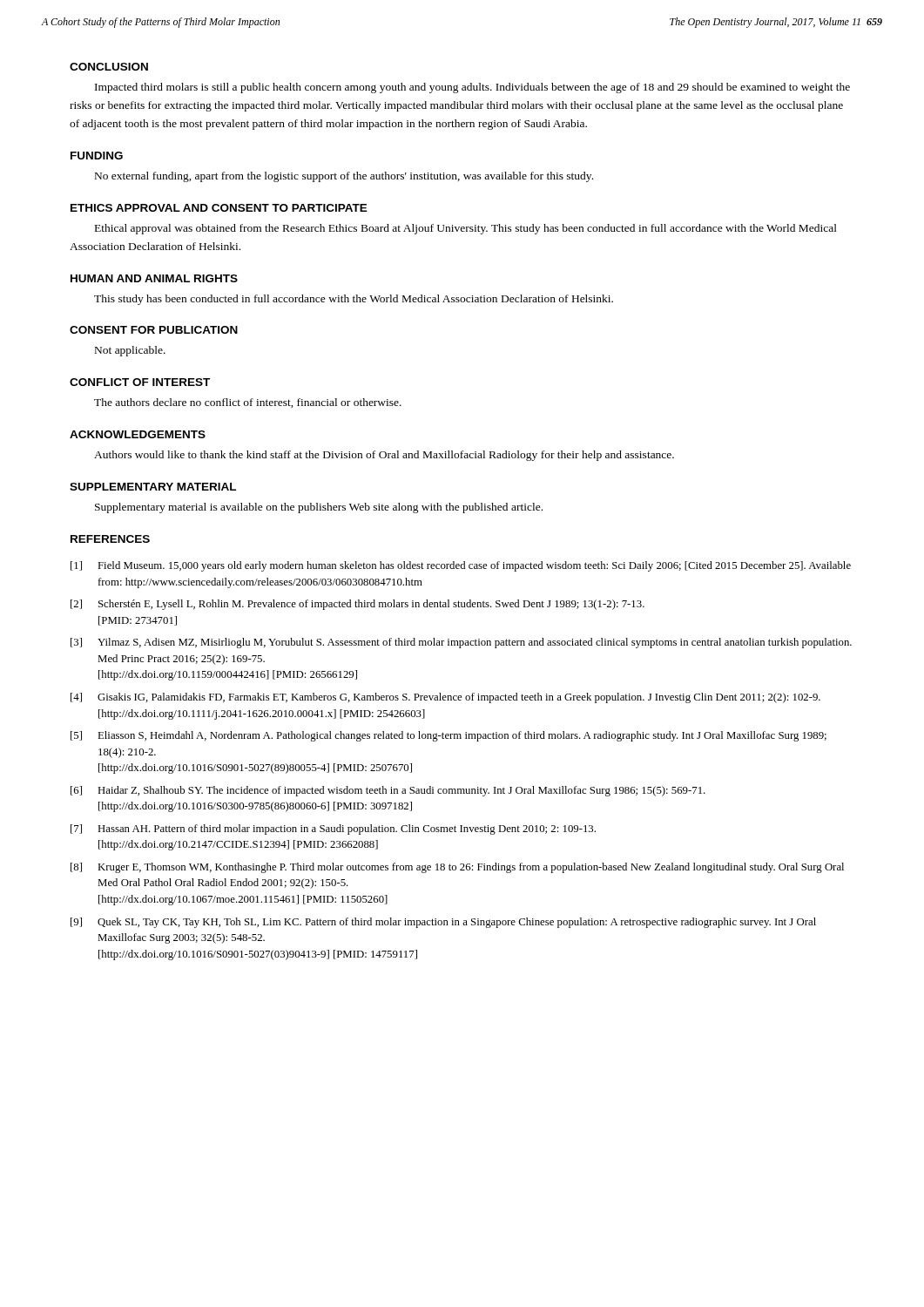The width and height of the screenshot is (924, 1307).
Task: Find "Not applicable." on this page
Action: pos(130,350)
